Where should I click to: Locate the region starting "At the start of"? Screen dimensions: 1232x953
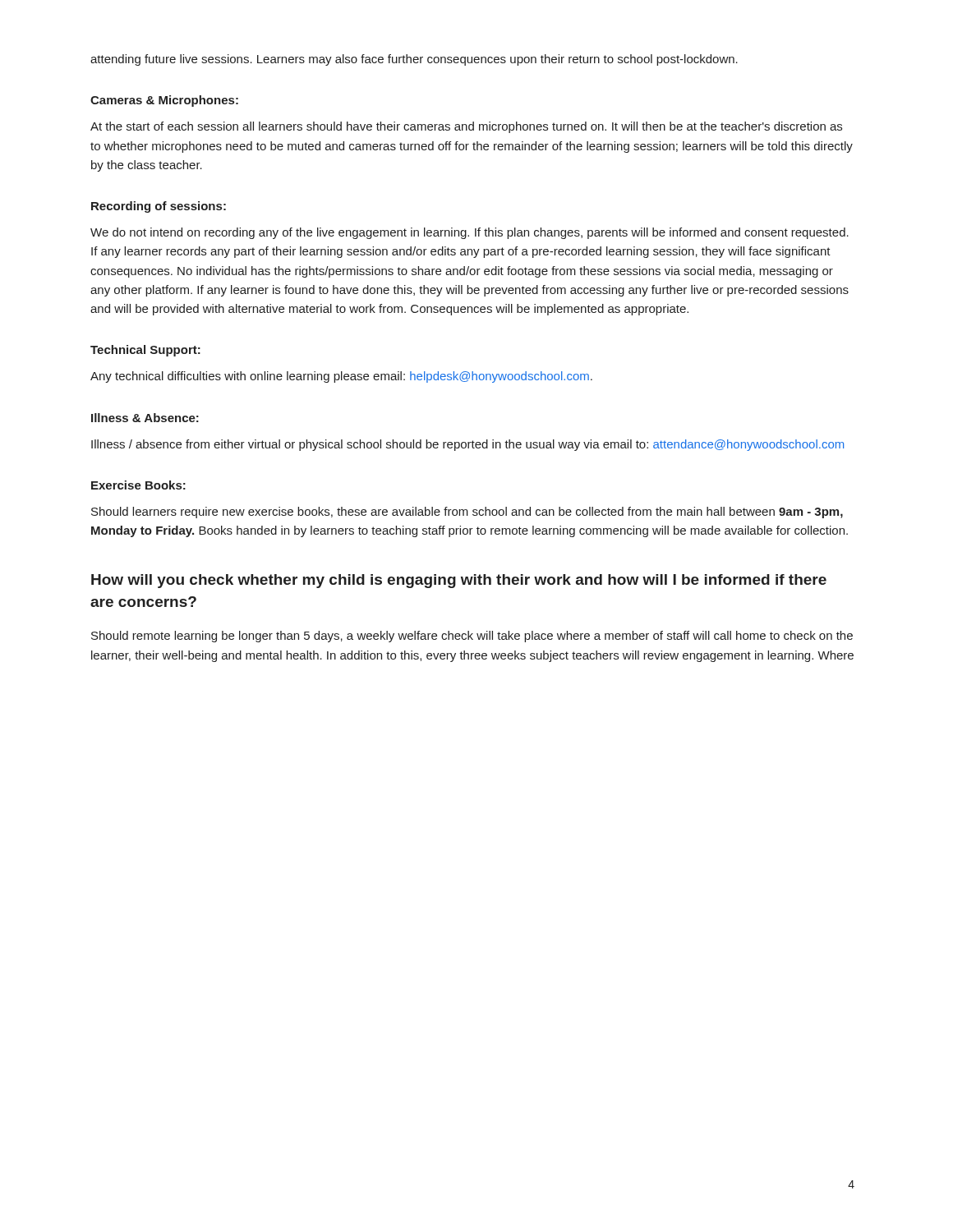472,145
